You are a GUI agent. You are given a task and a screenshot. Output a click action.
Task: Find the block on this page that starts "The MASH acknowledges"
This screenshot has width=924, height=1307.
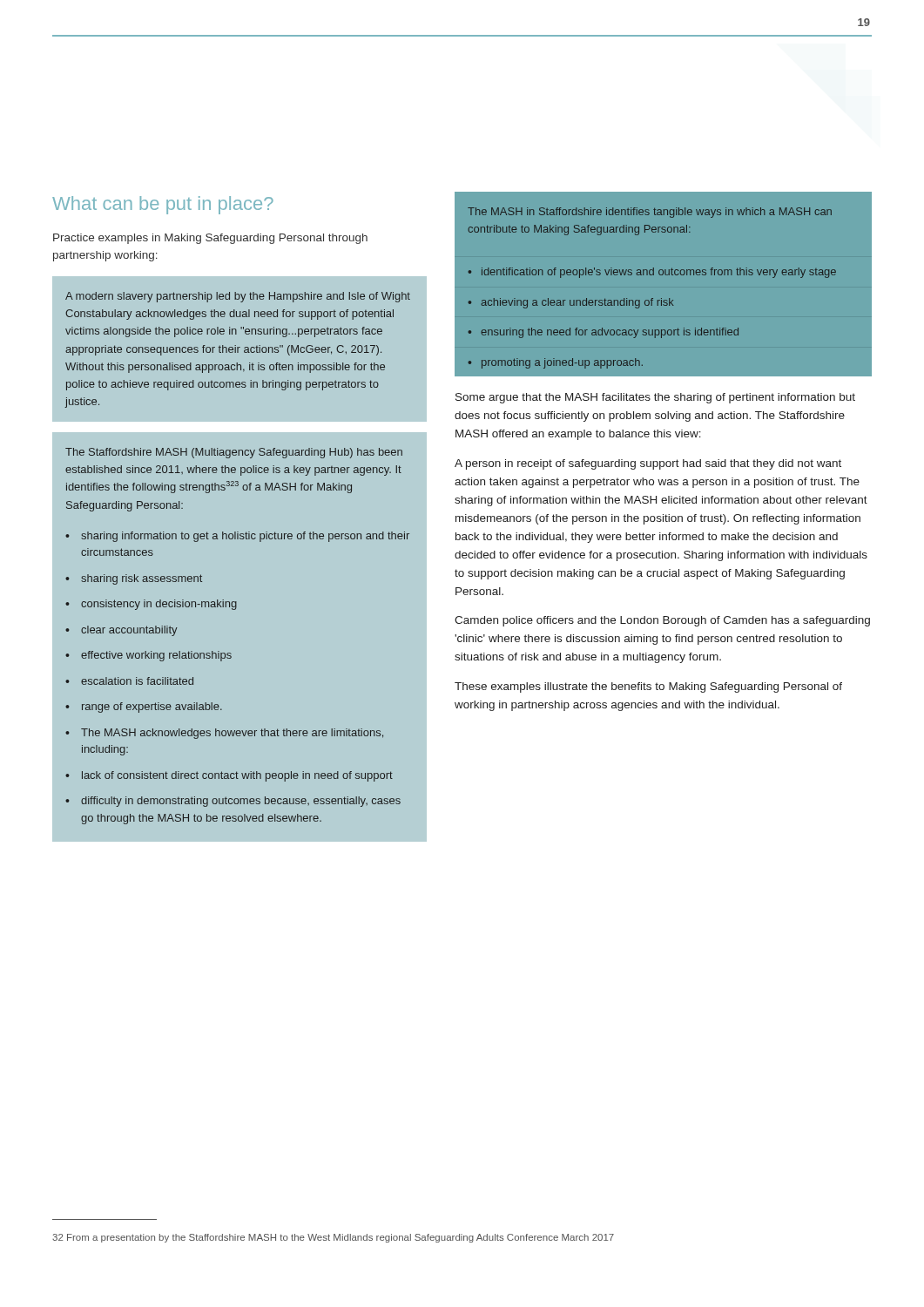(x=233, y=741)
